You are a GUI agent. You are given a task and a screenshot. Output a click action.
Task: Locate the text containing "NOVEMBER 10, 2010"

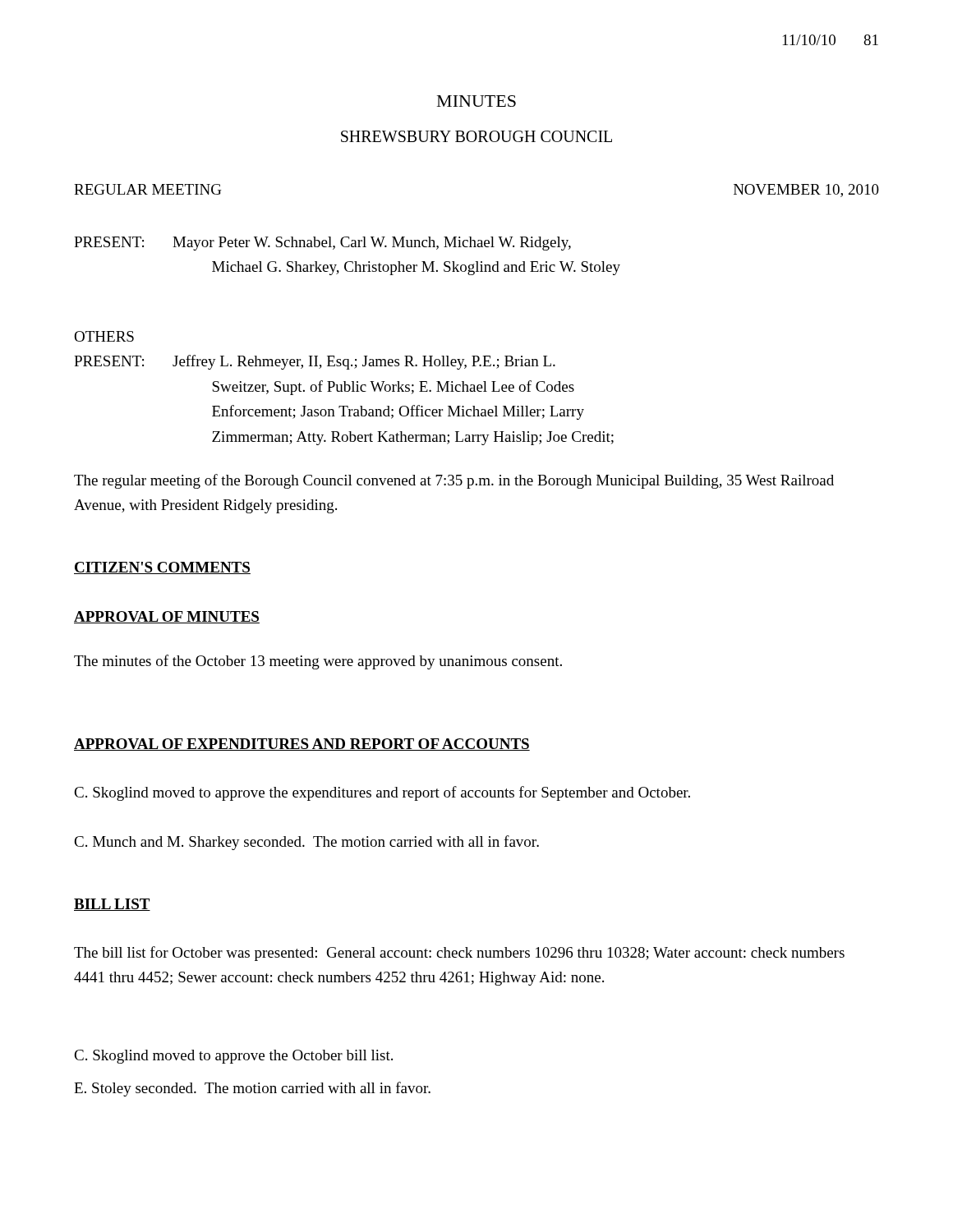click(x=806, y=189)
